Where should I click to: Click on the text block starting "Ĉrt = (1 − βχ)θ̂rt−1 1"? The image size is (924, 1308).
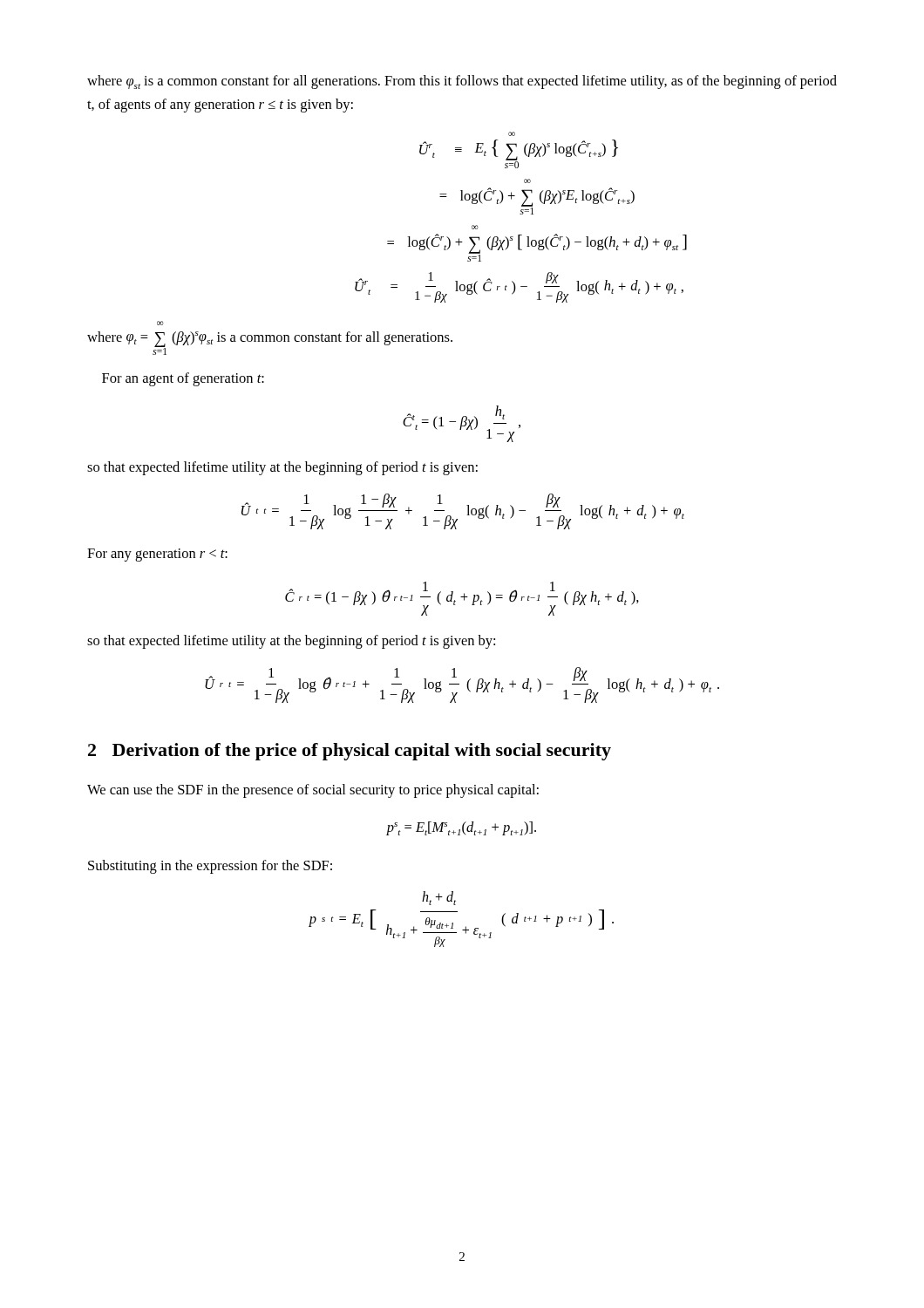coord(462,597)
